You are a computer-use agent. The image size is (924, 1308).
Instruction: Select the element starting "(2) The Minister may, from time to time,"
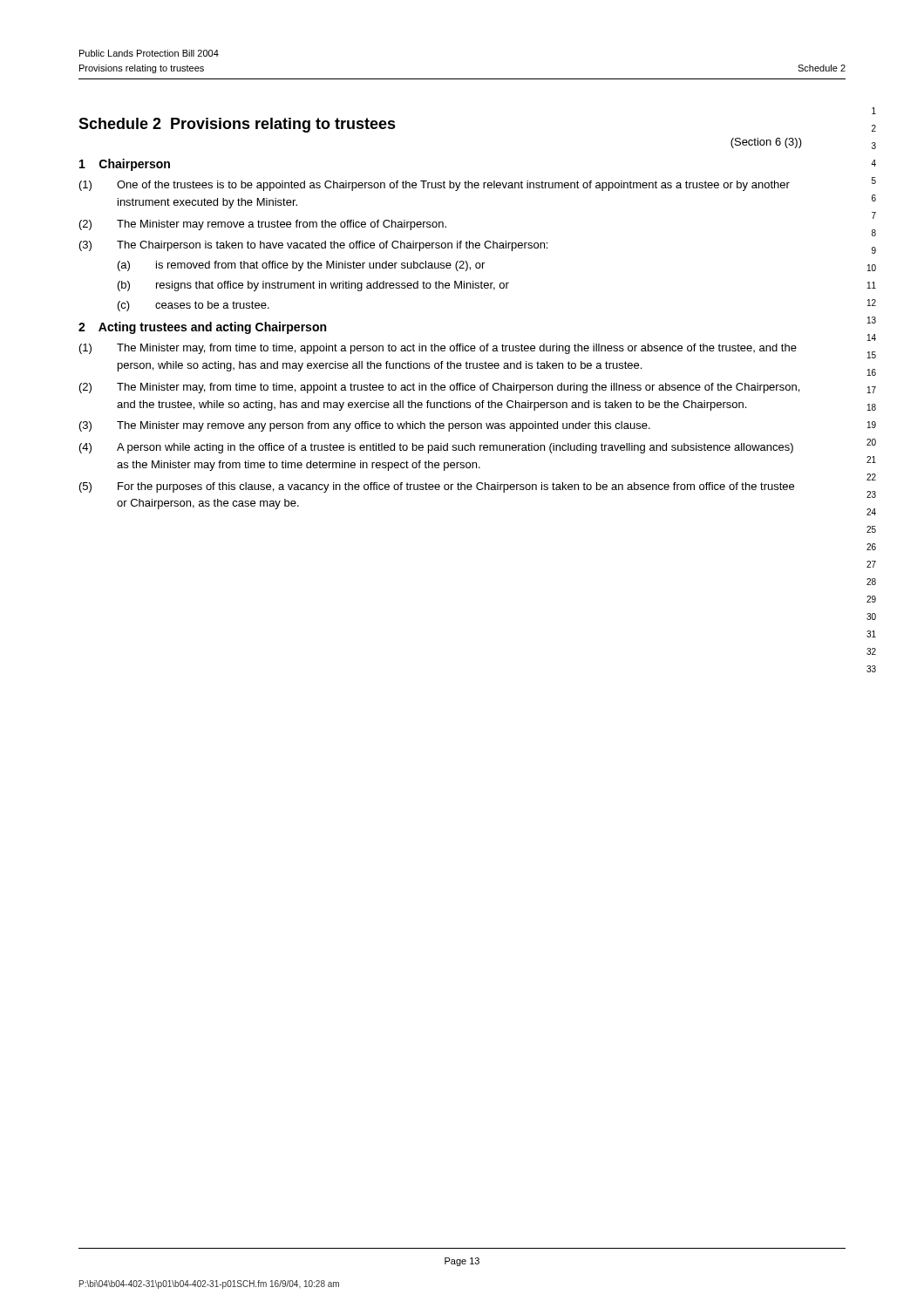click(x=440, y=395)
